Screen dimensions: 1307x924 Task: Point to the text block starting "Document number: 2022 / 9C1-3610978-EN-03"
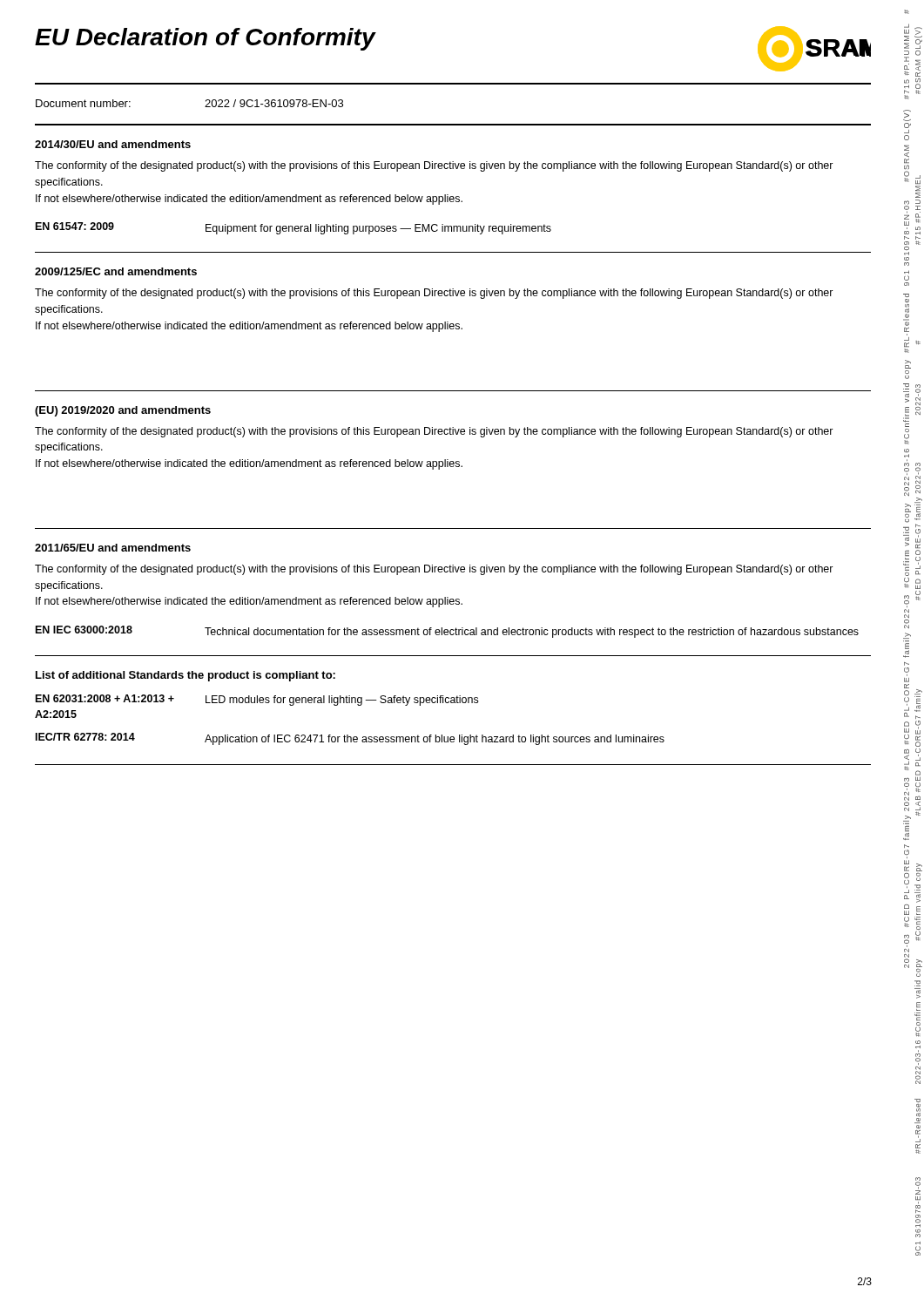(x=85, y=103)
